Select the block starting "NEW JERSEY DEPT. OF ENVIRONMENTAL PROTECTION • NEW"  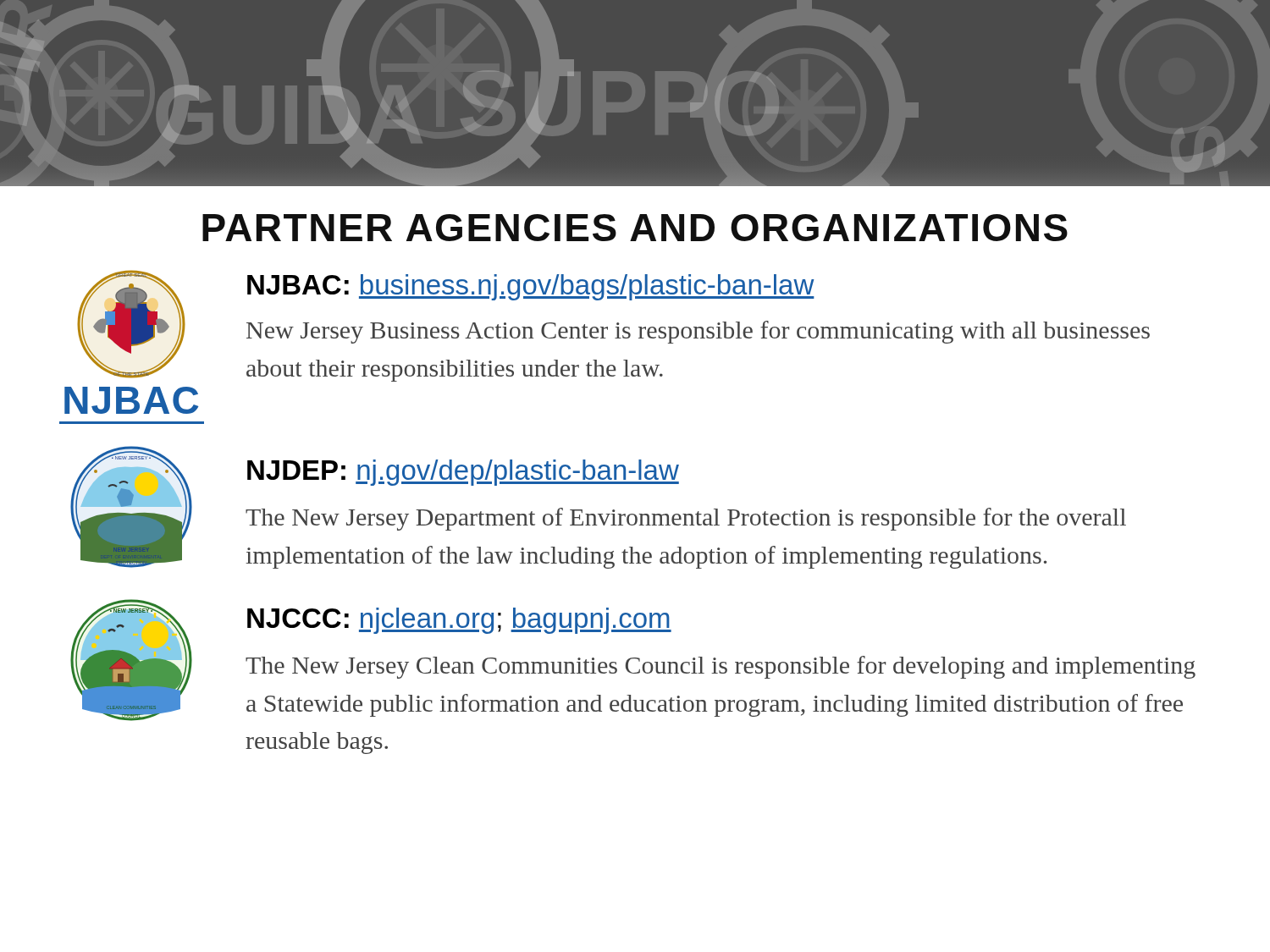[x=627, y=510]
